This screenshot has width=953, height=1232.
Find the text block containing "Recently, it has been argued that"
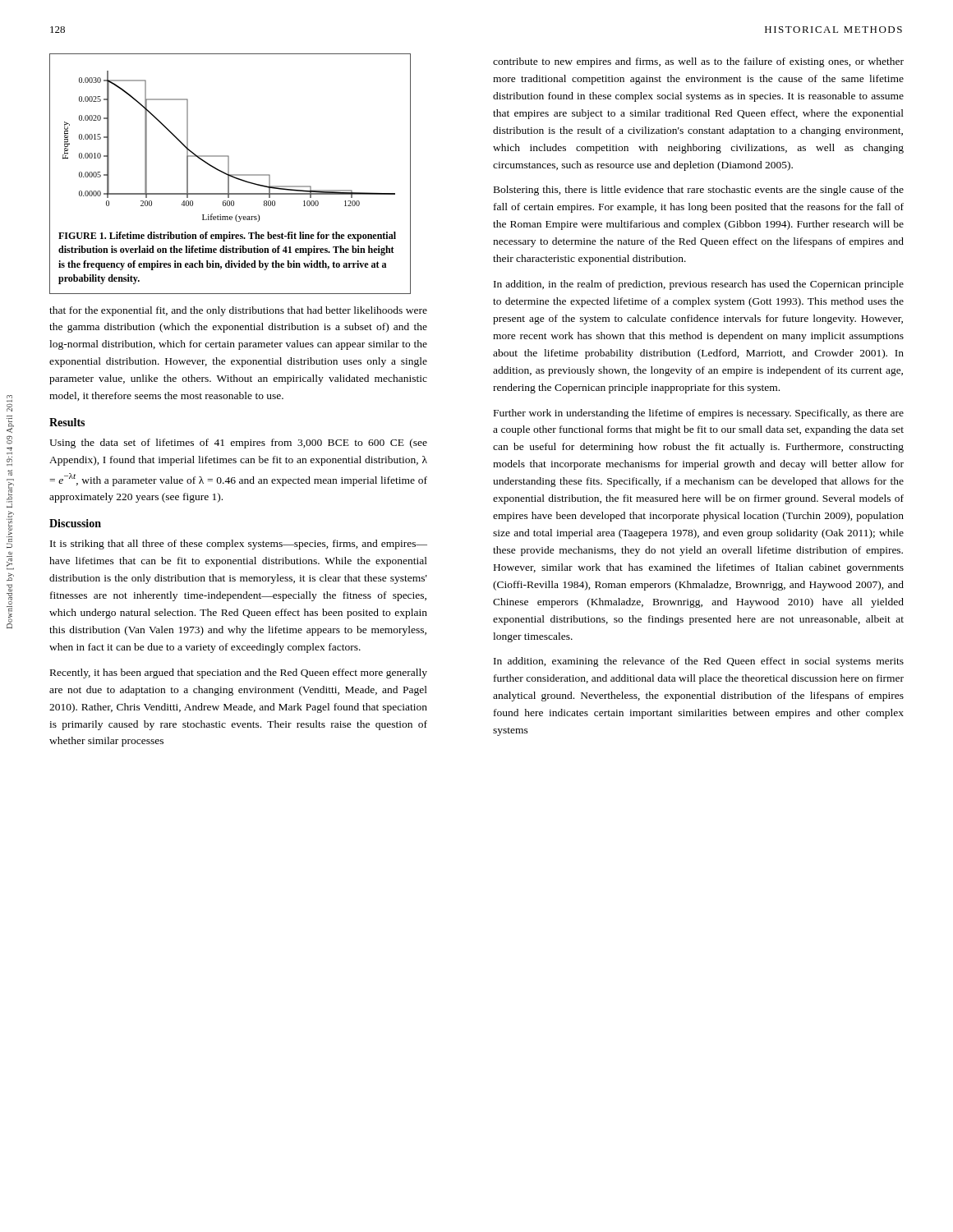pyautogui.click(x=238, y=706)
